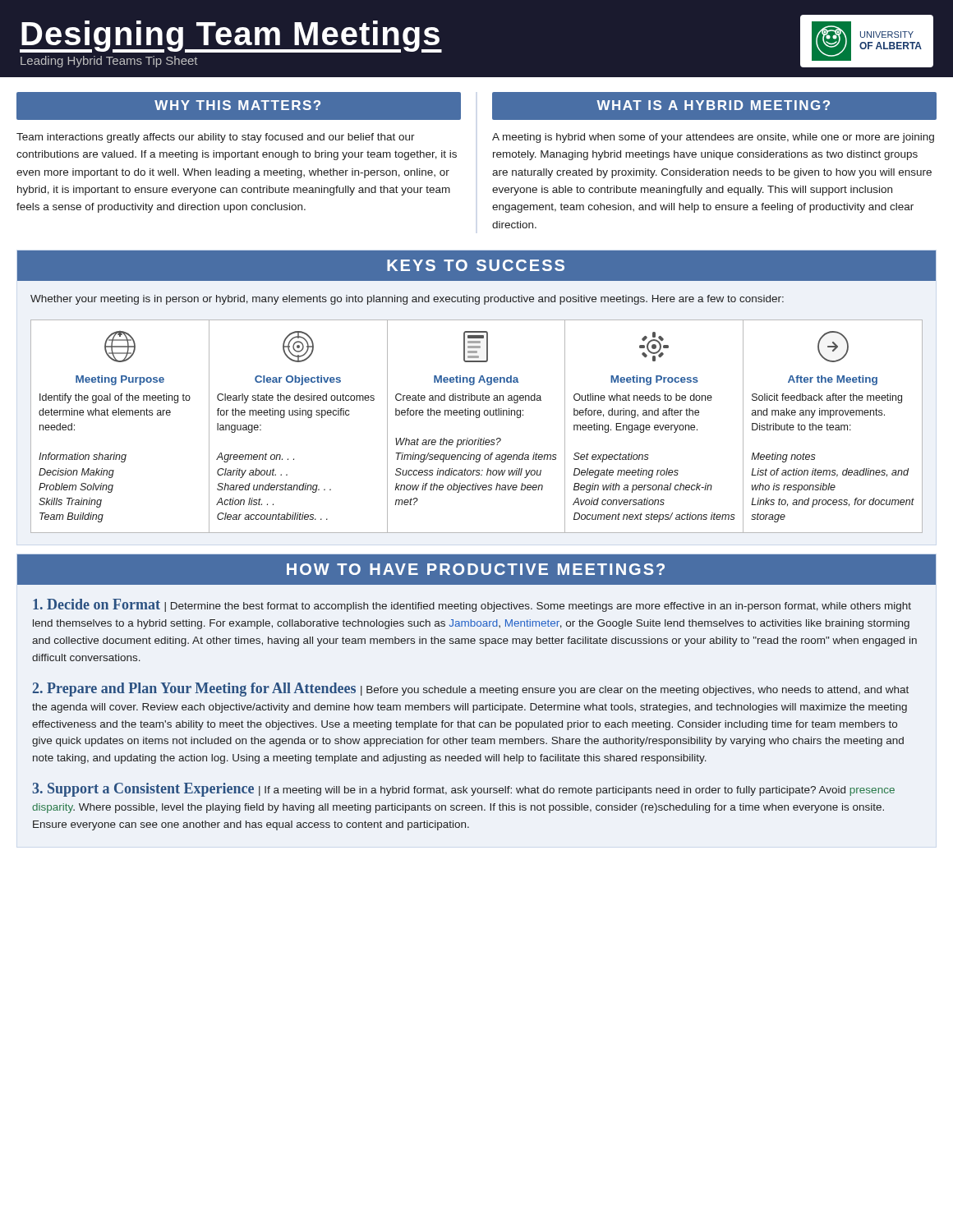Point to the text block starting "HOW TO HAVE PRODUCTIVE MEETINGS?"
Image resolution: width=953 pixels, height=1232 pixels.
pos(476,570)
